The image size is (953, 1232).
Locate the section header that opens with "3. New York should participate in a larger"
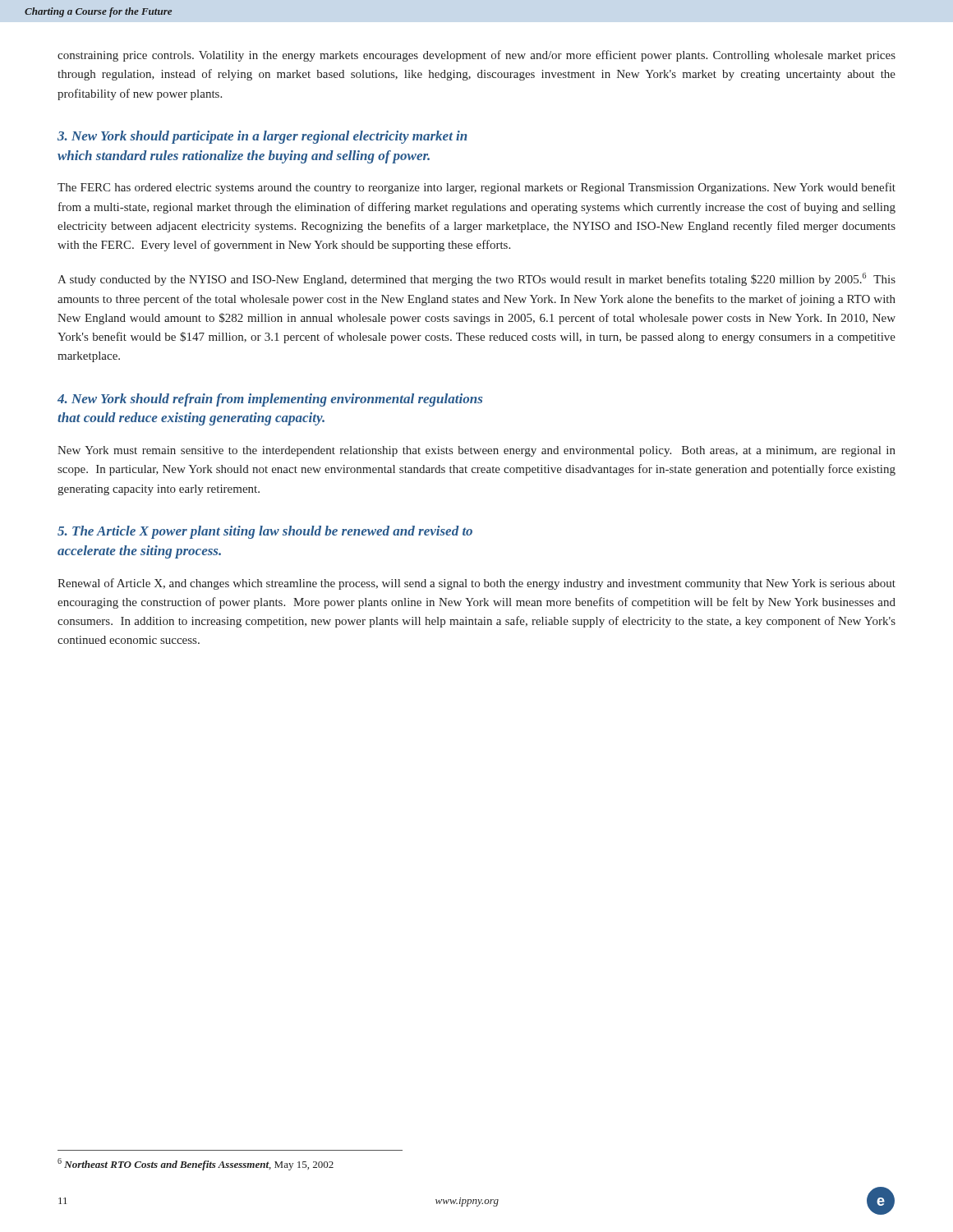tap(263, 145)
